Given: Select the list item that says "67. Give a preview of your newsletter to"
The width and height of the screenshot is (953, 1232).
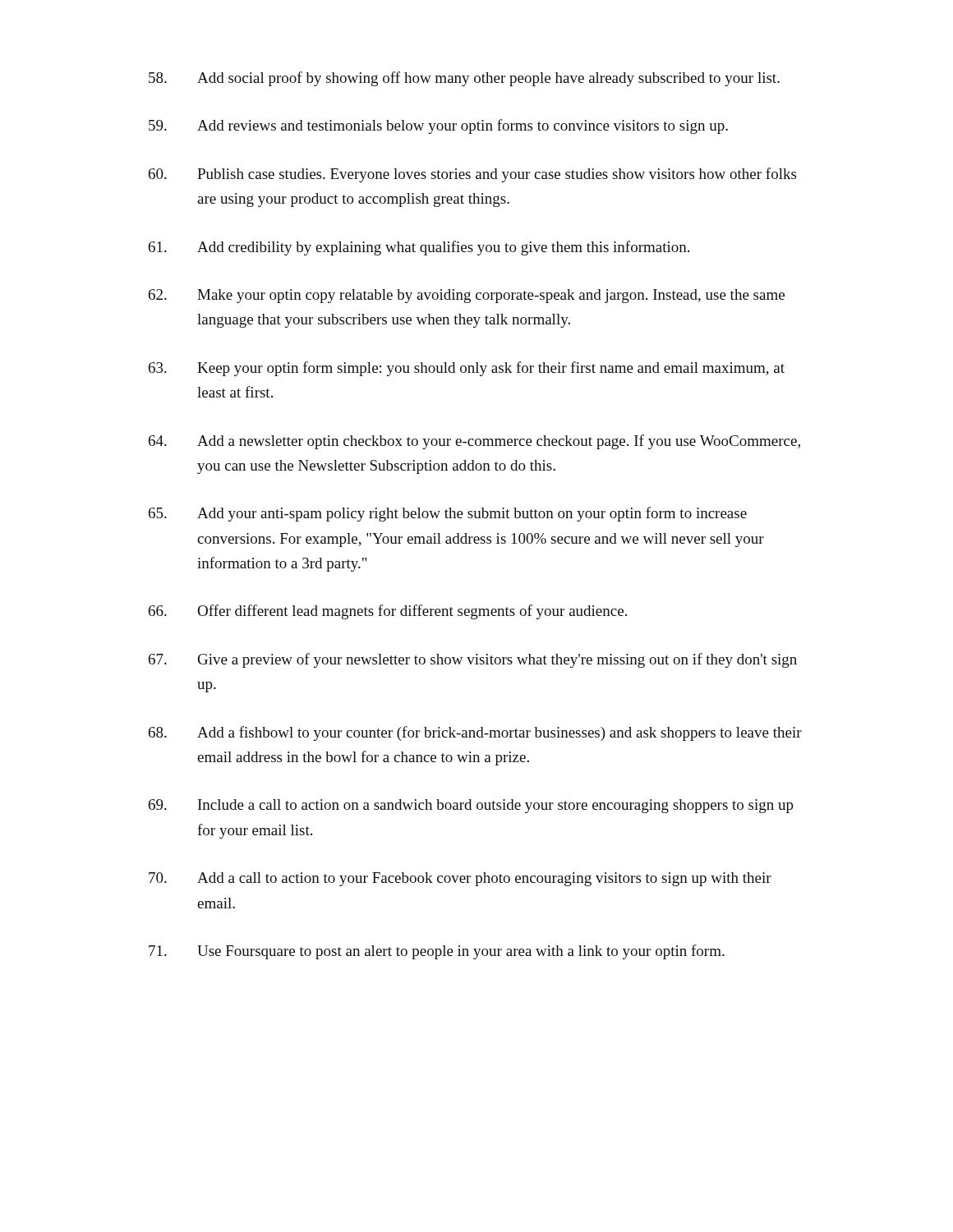Looking at the screenshot, I should click(x=476, y=672).
